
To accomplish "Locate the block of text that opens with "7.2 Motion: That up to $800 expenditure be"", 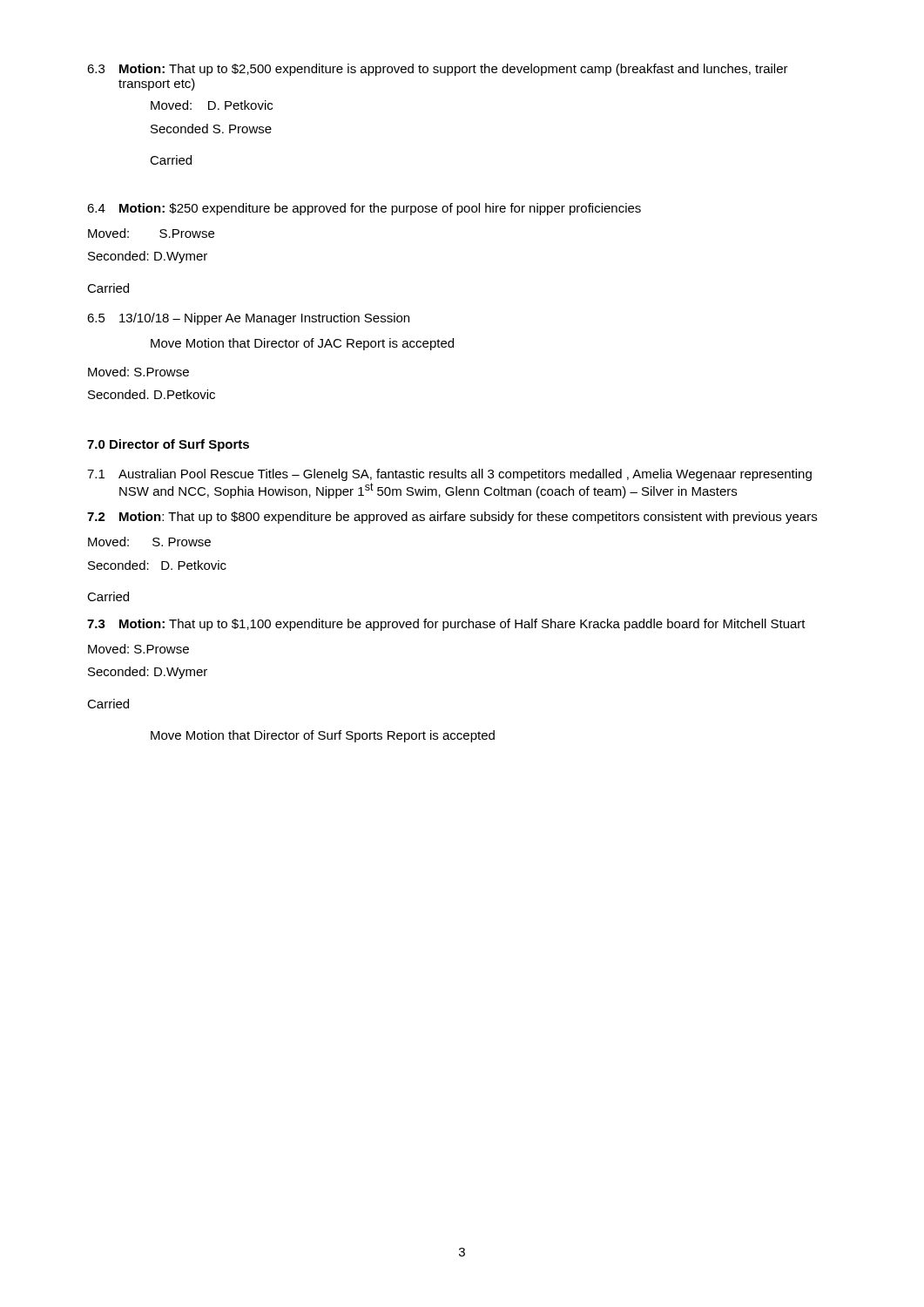I will [452, 516].
